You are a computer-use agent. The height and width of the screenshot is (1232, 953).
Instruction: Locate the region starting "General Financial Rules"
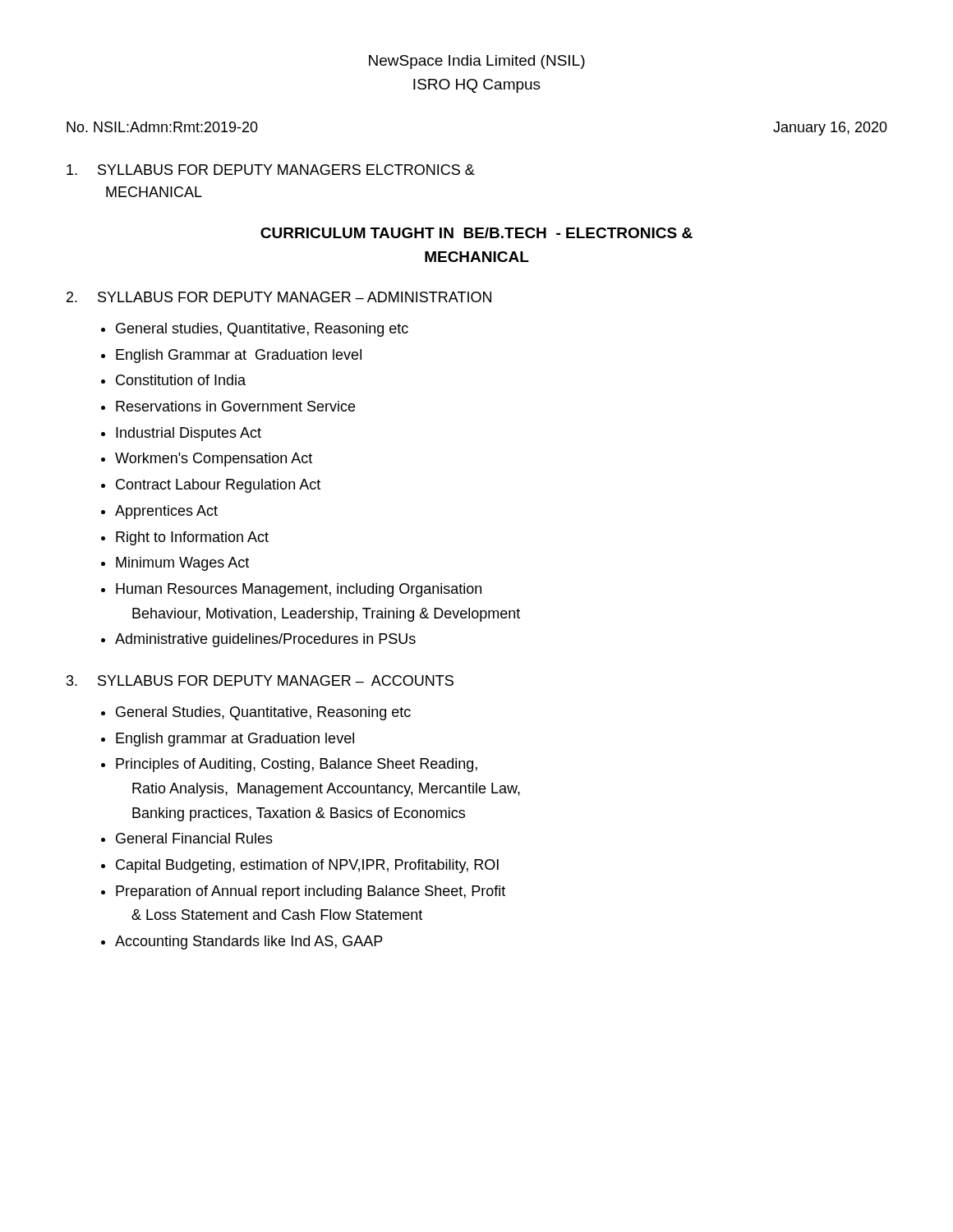coord(194,839)
